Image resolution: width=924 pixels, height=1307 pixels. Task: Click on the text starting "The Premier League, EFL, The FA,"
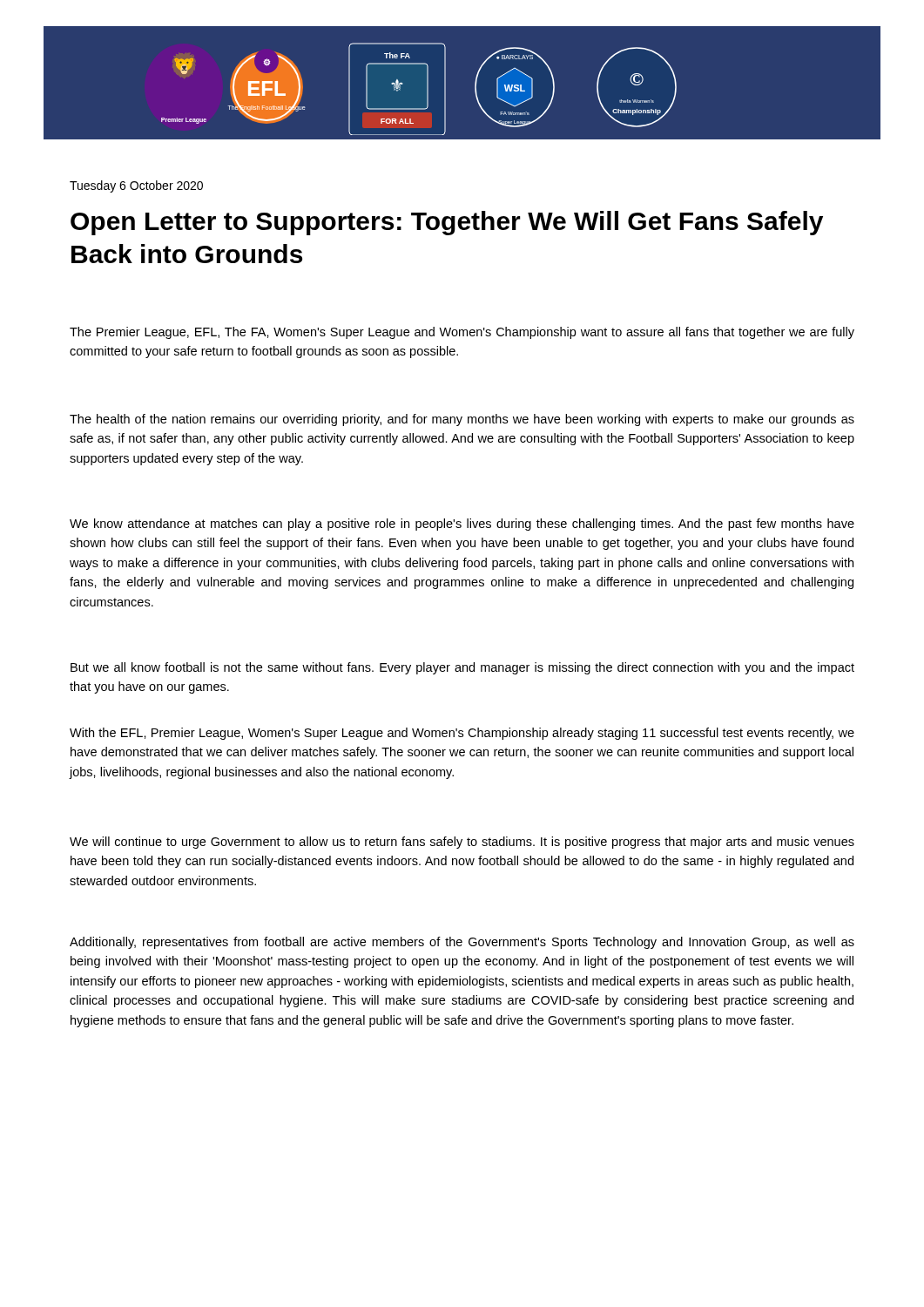462,342
